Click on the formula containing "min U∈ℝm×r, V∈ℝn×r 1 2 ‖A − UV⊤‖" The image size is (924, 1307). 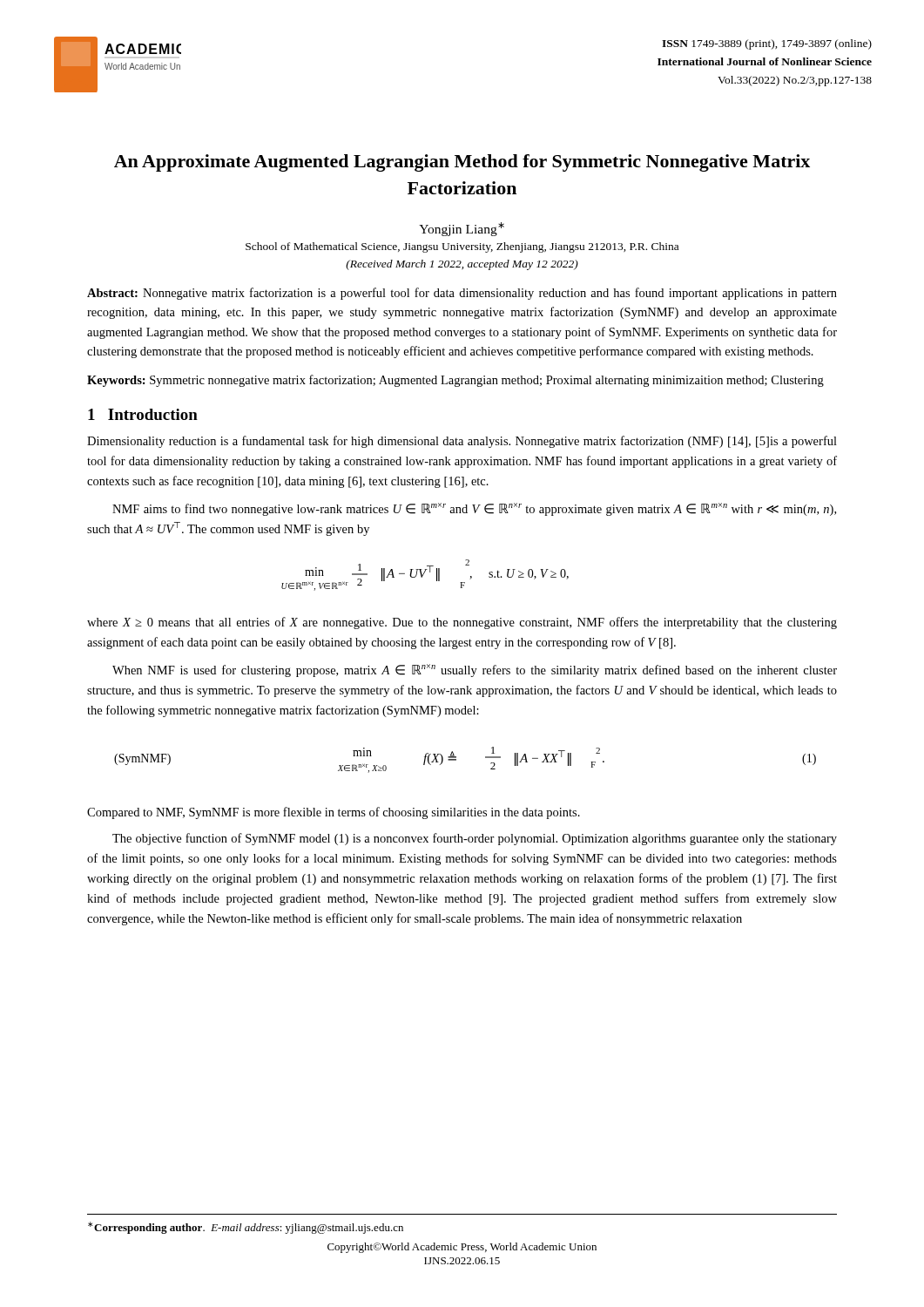462,574
